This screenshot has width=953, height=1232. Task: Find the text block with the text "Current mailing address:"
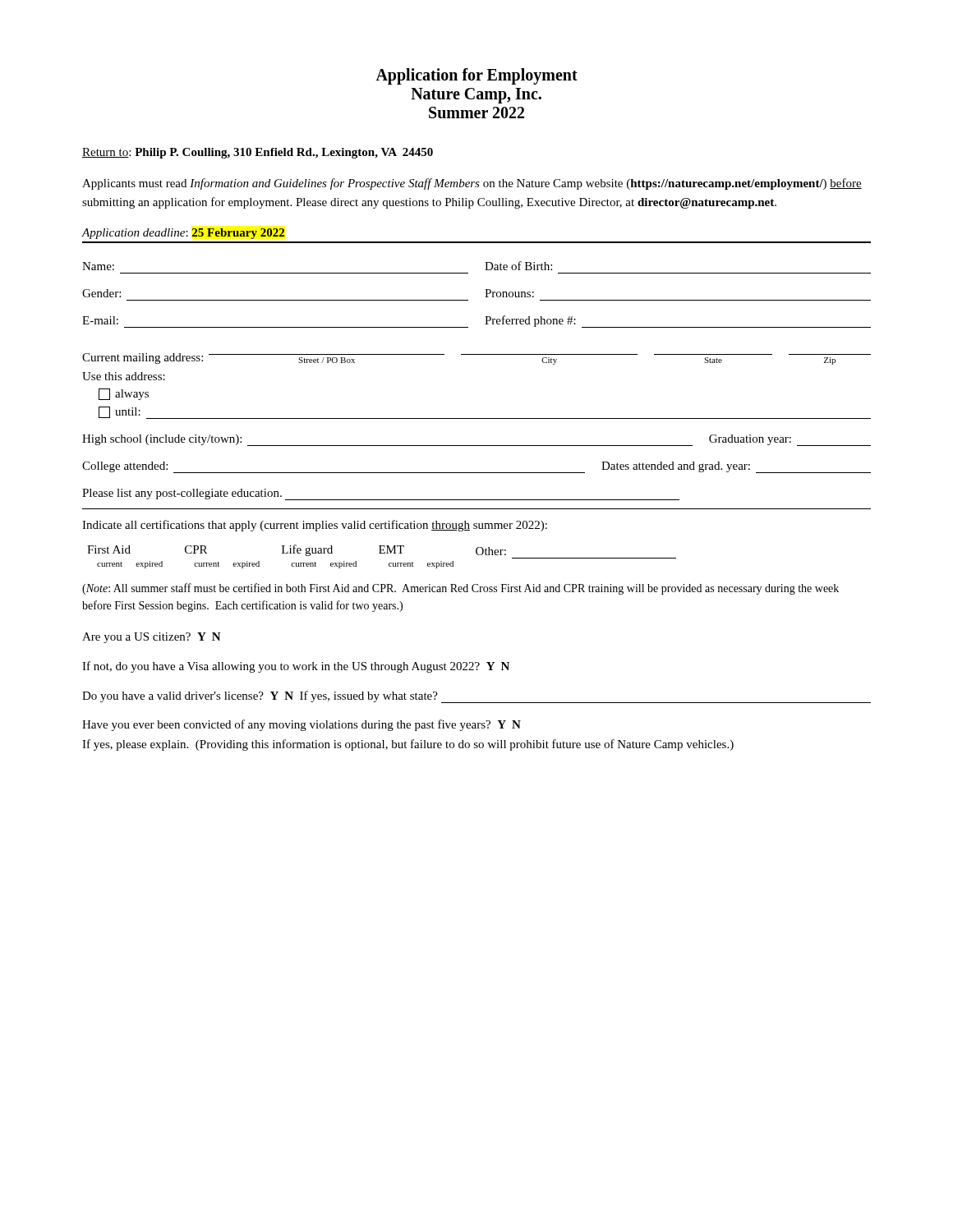(476, 352)
